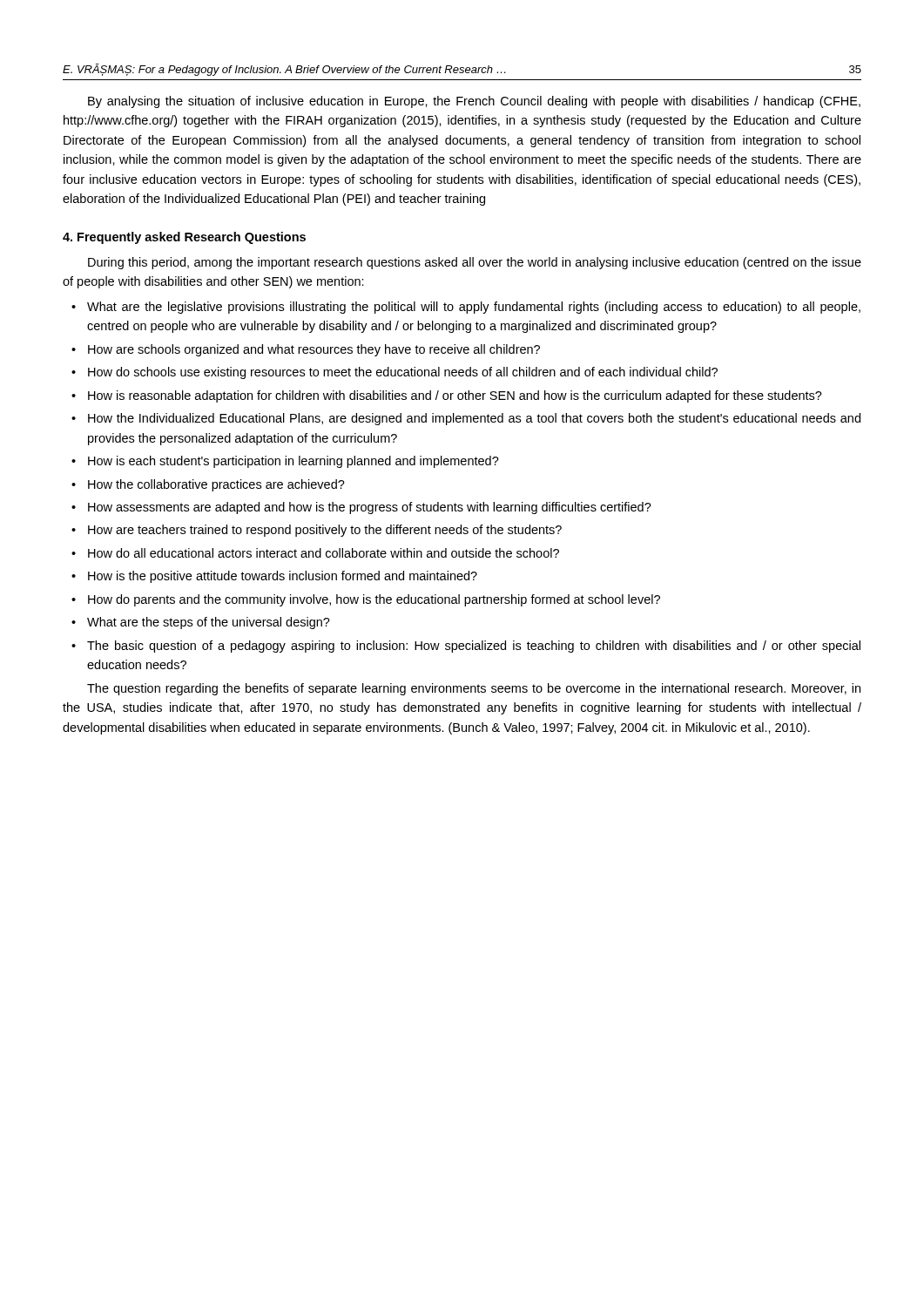This screenshot has height=1307, width=924.
Task: Locate the list item that says "How assessments are adapted and"
Action: click(369, 507)
